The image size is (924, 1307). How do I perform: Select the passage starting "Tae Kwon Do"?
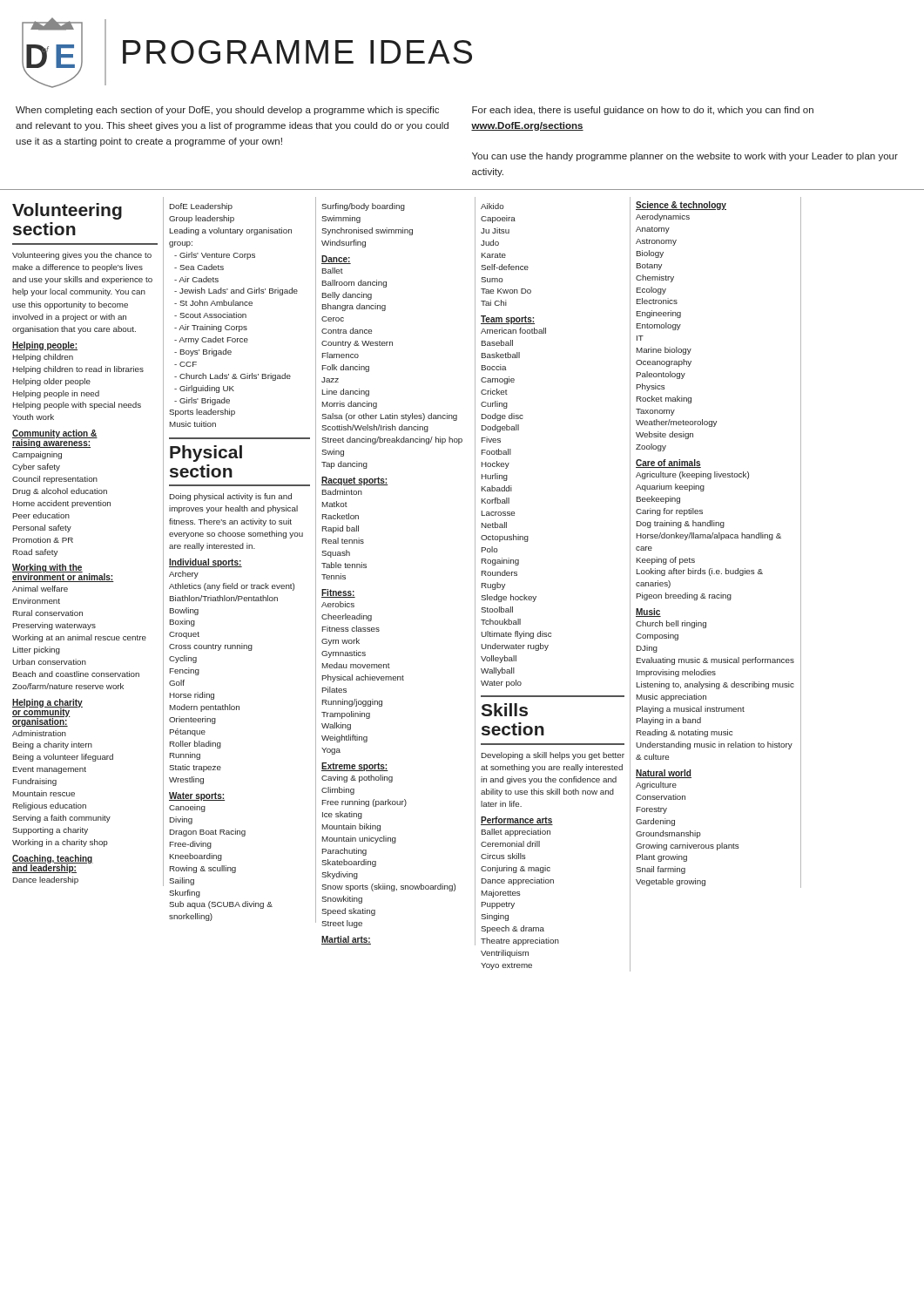click(506, 291)
